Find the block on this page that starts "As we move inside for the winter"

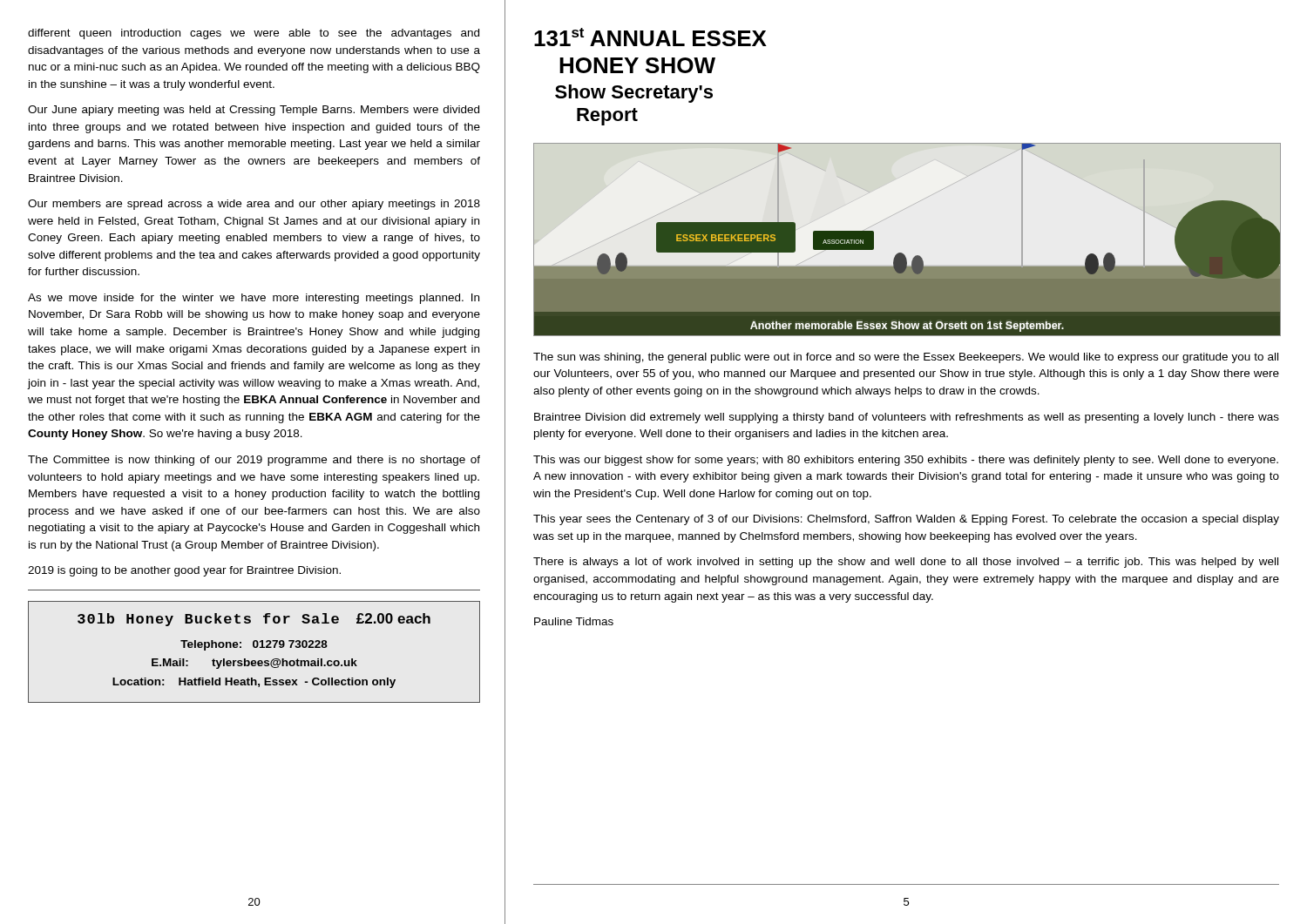pyautogui.click(x=254, y=366)
